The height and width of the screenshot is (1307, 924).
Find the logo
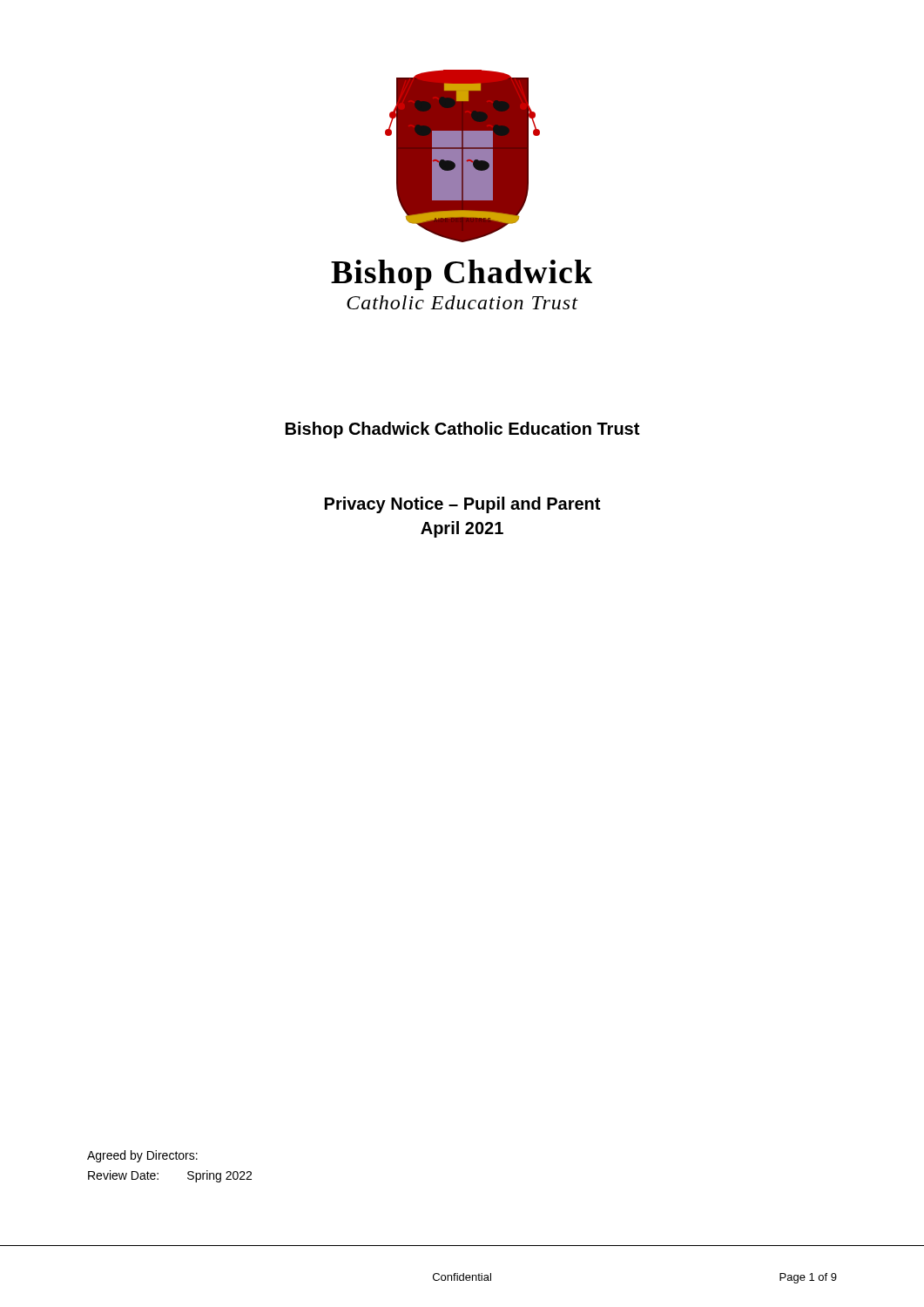(462, 157)
